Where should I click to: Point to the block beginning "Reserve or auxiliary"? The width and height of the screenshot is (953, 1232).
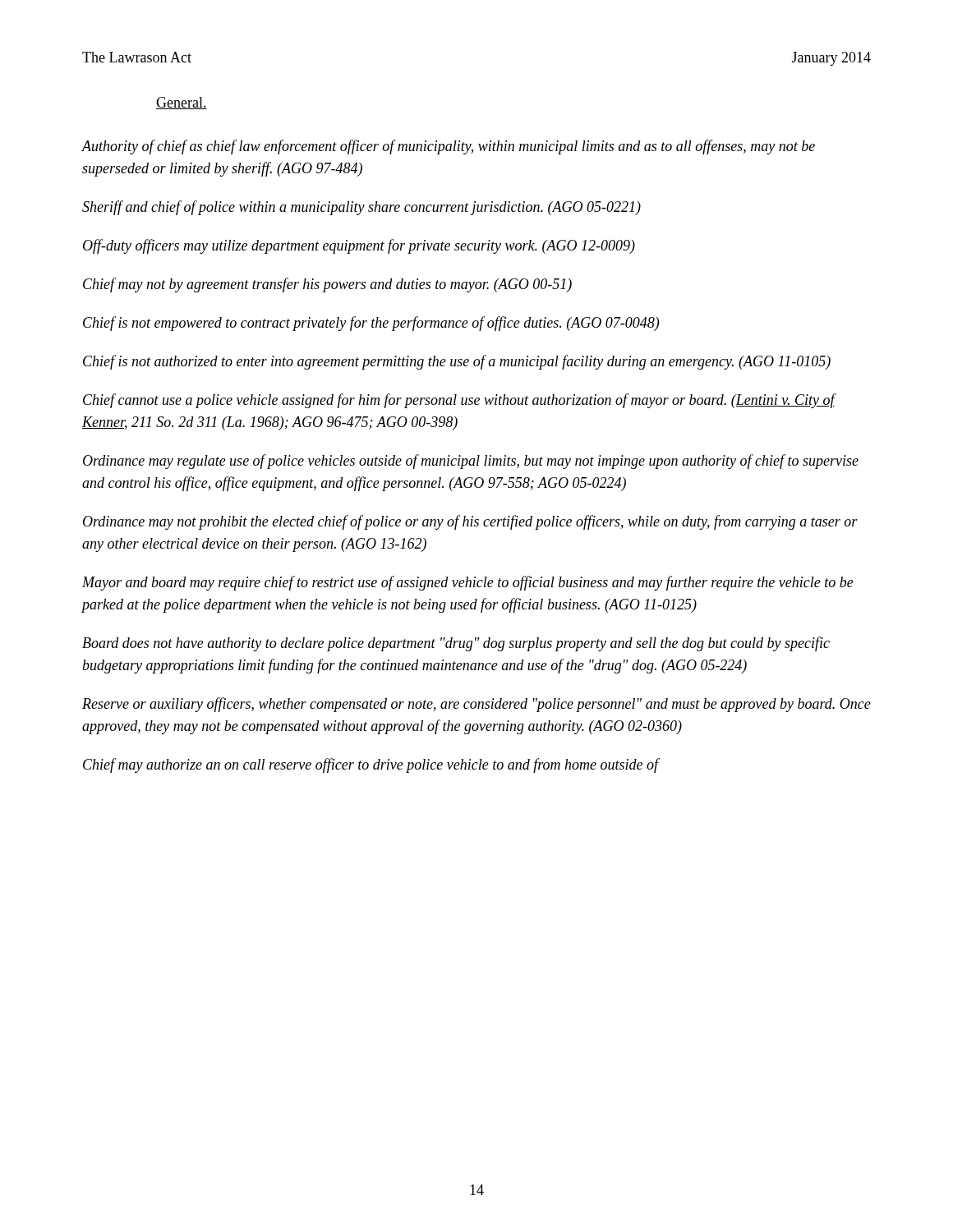[x=476, y=715]
